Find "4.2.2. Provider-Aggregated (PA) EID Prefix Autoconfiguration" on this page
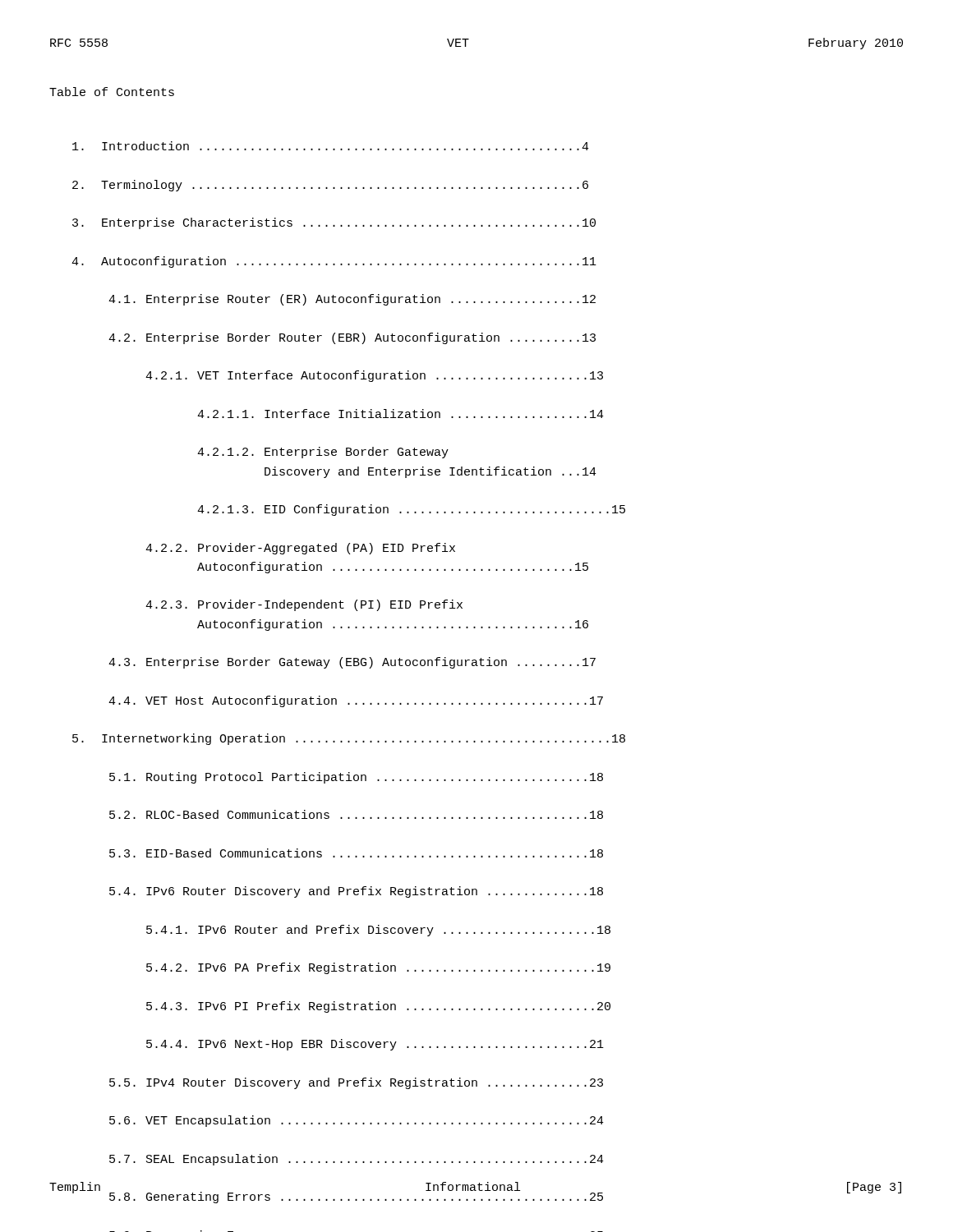This screenshot has height=1232, width=953. click(x=319, y=558)
